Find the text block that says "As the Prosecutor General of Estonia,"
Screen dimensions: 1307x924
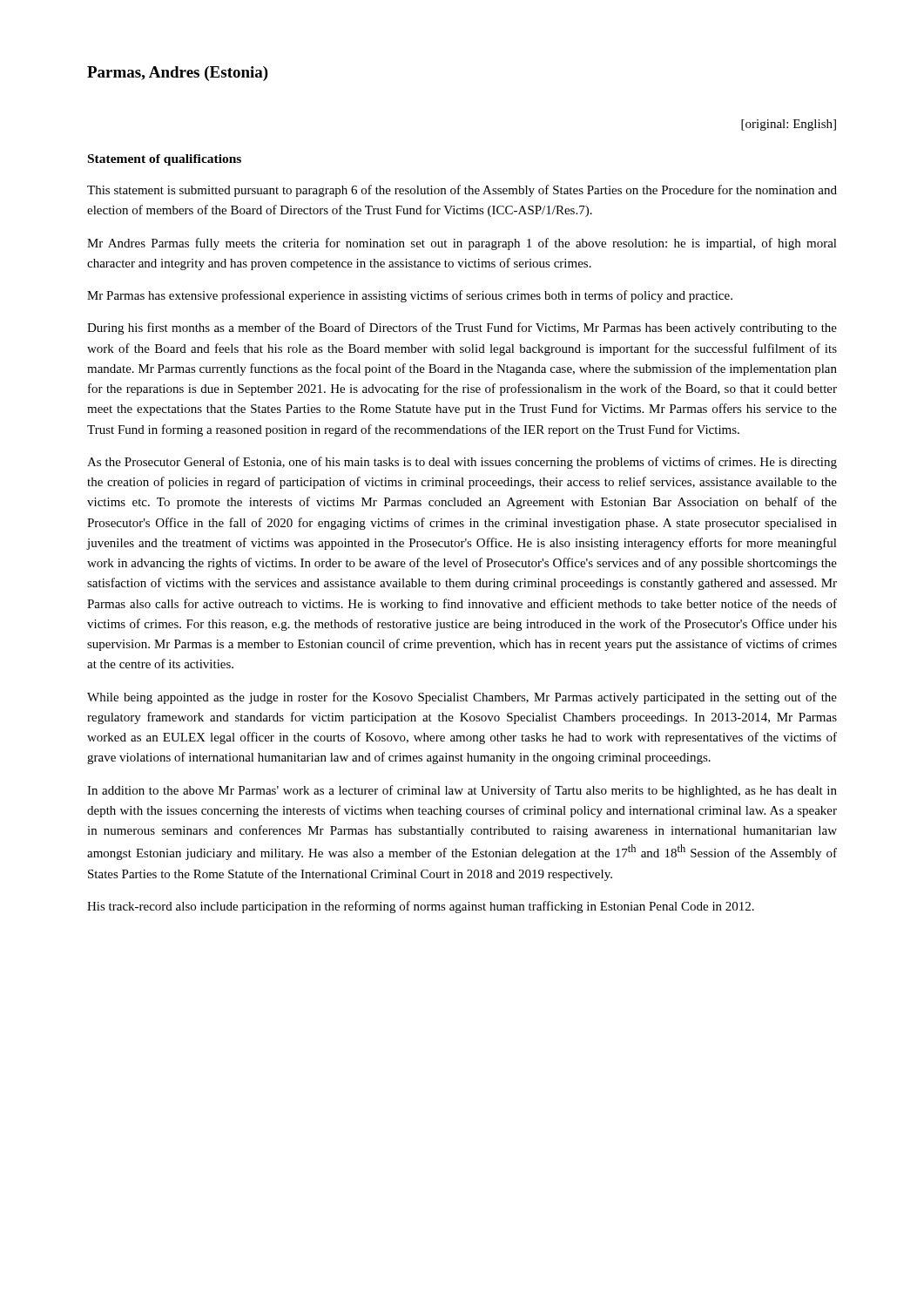click(462, 563)
